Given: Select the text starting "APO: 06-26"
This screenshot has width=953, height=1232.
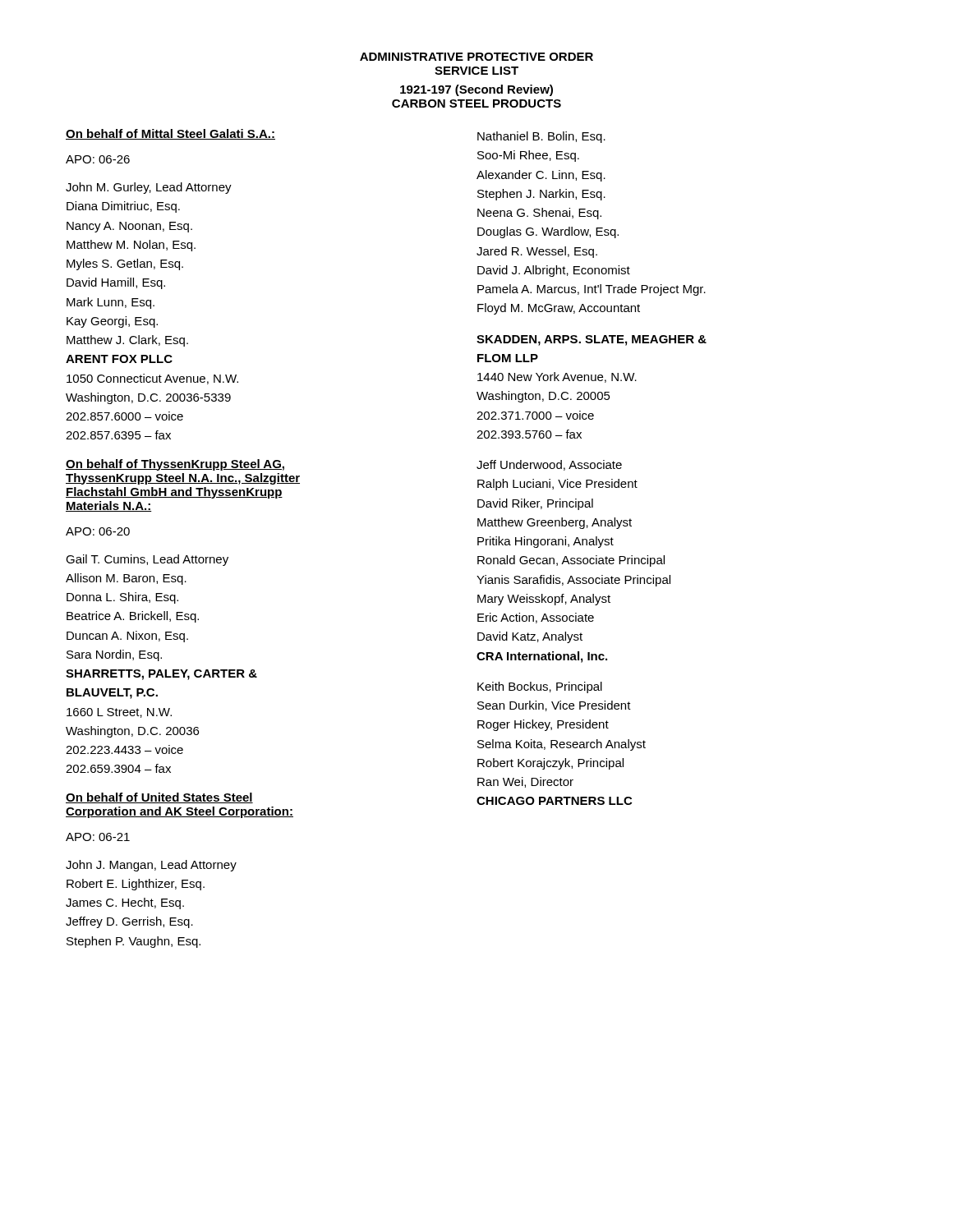Looking at the screenshot, I should click(x=98, y=159).
